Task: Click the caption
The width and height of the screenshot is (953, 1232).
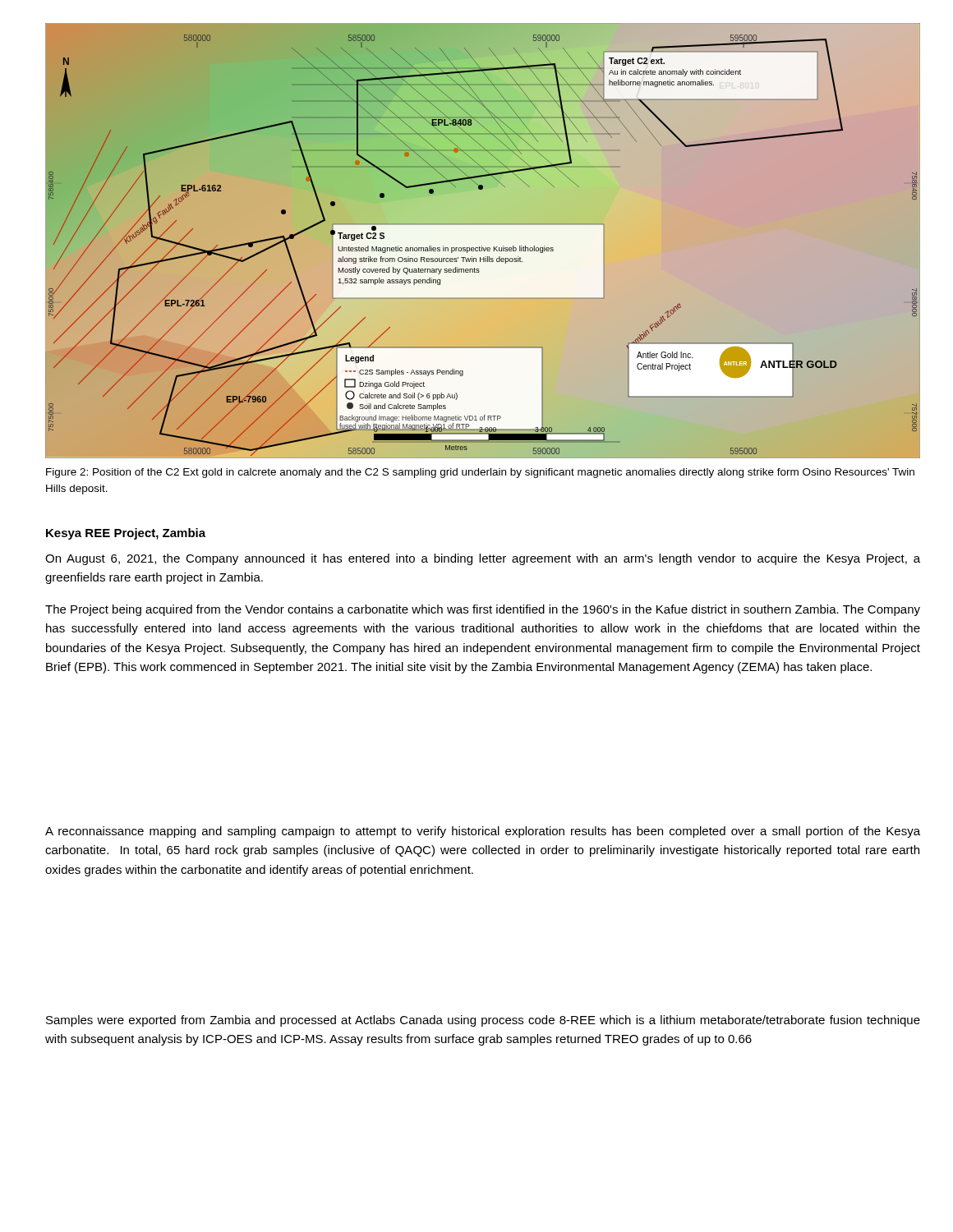Action: [480, 480]
